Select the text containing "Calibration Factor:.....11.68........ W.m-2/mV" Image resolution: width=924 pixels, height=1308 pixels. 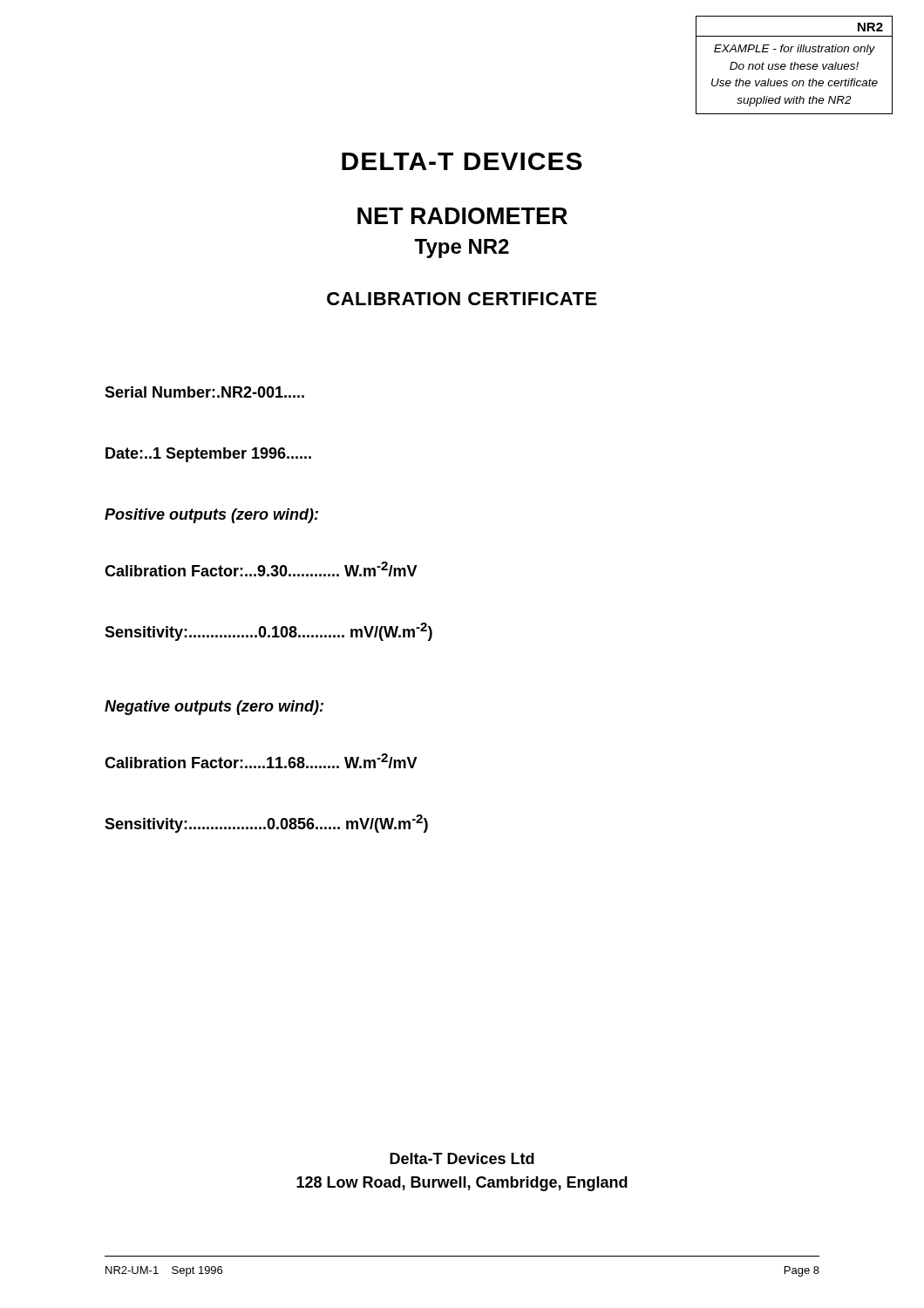[x=261, y=761]
